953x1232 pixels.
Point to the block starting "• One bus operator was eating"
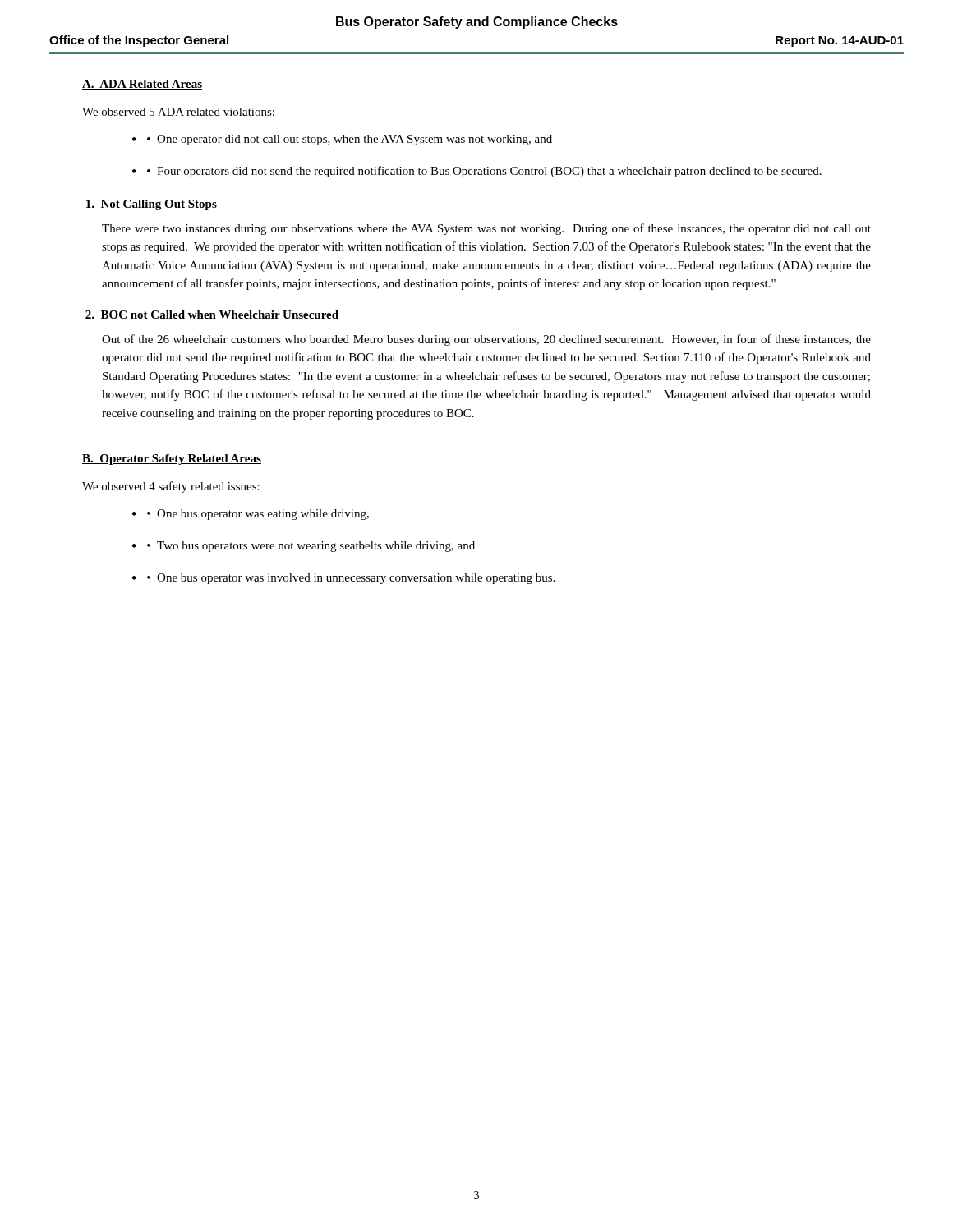pyautogui.click(x=258, y=515)
